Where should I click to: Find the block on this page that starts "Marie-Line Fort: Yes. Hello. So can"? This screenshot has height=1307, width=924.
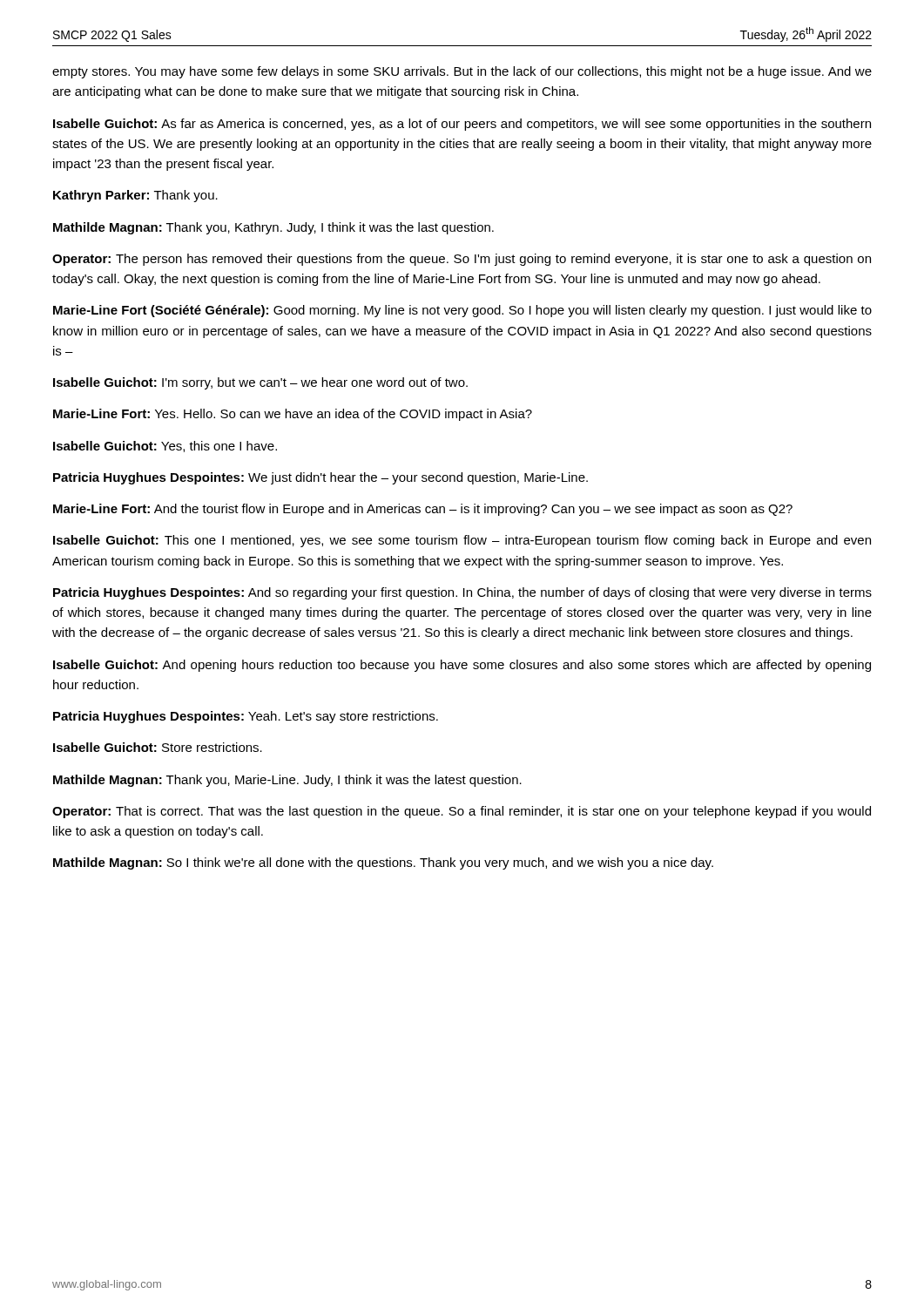point(292,414)
